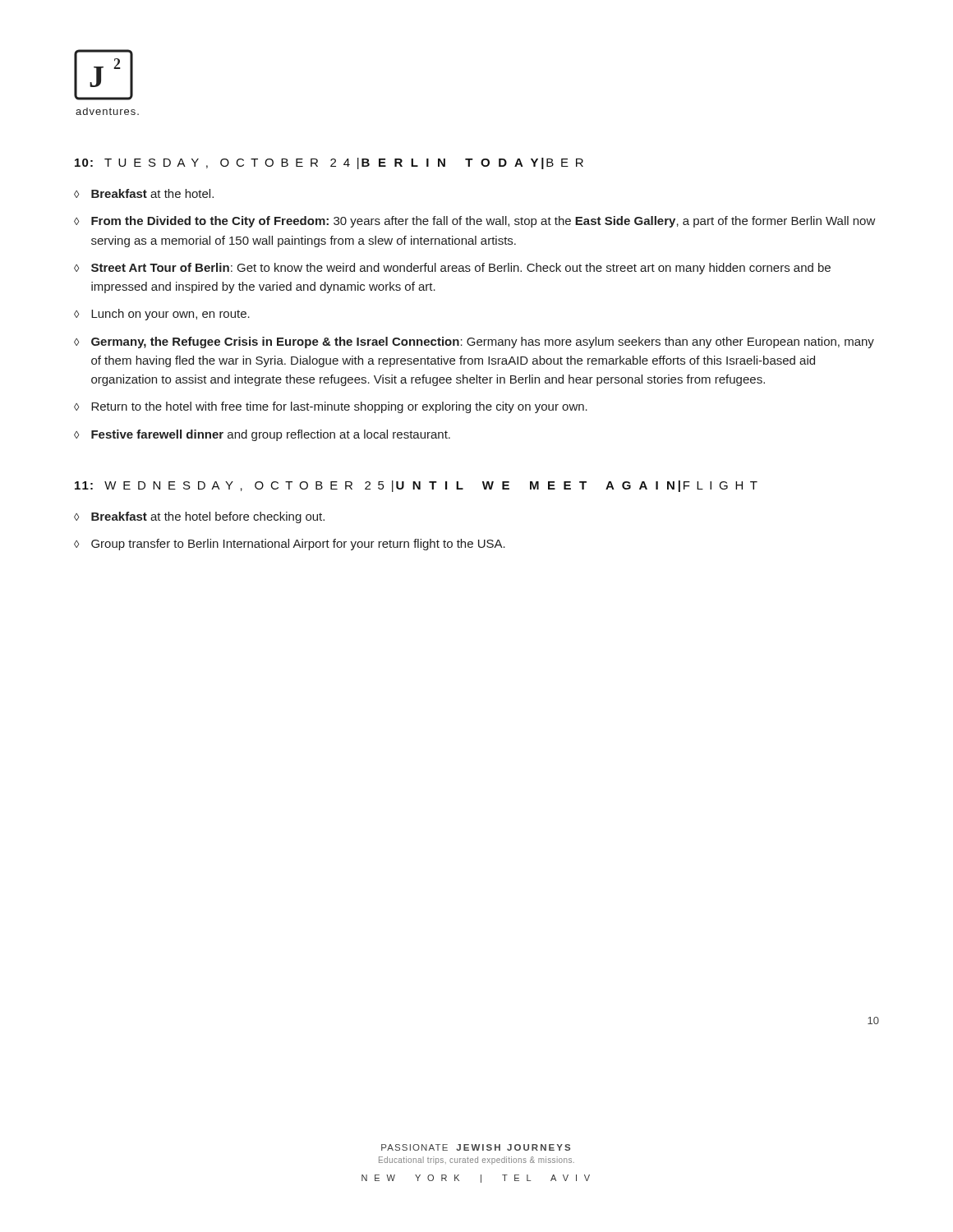Click on the logo
This screenshot has height=1232, width=953.
click(x=115, y=84)
